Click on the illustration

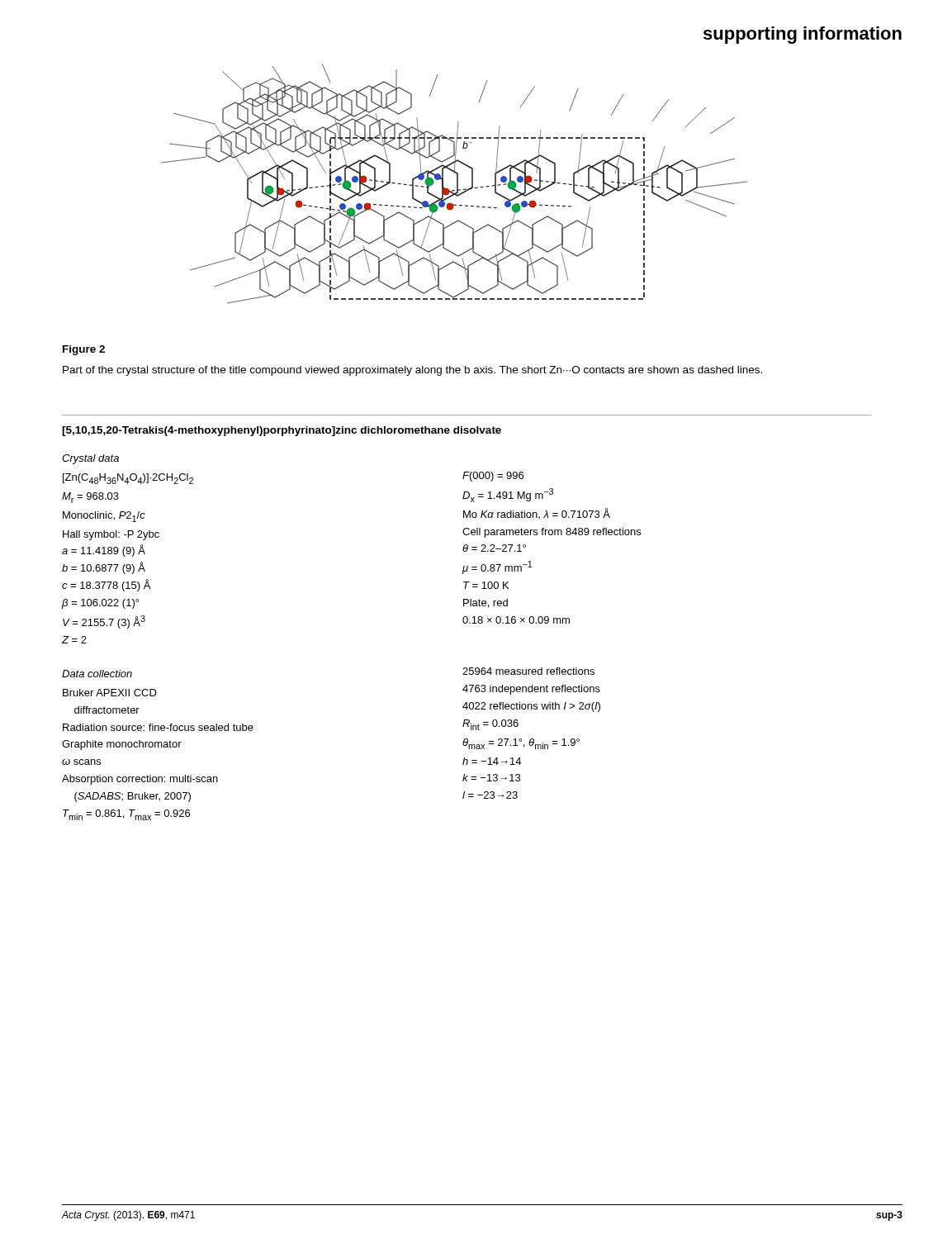[466, 187]
